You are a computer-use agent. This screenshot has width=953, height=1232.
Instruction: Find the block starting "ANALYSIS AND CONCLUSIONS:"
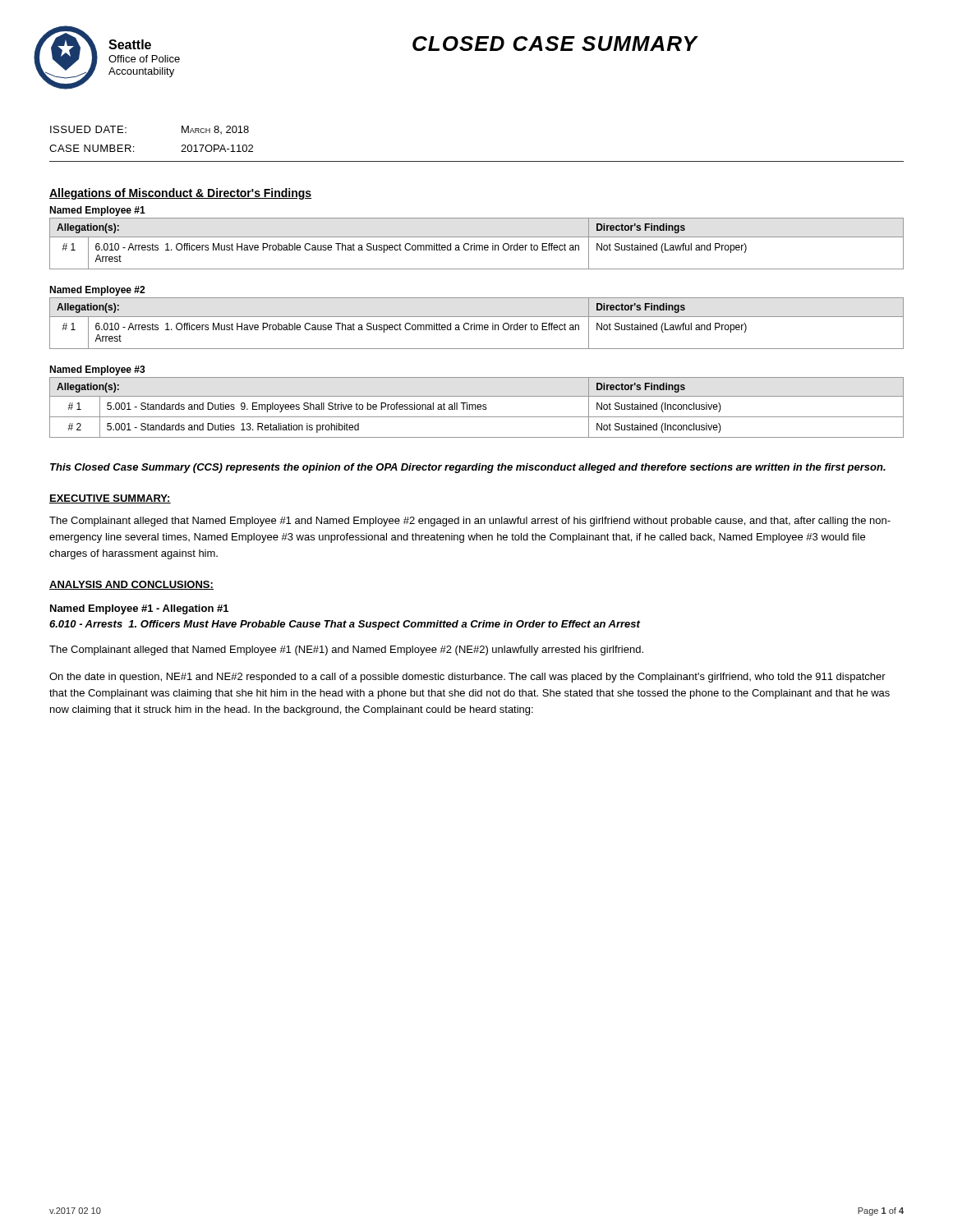[x=131, y=584]
